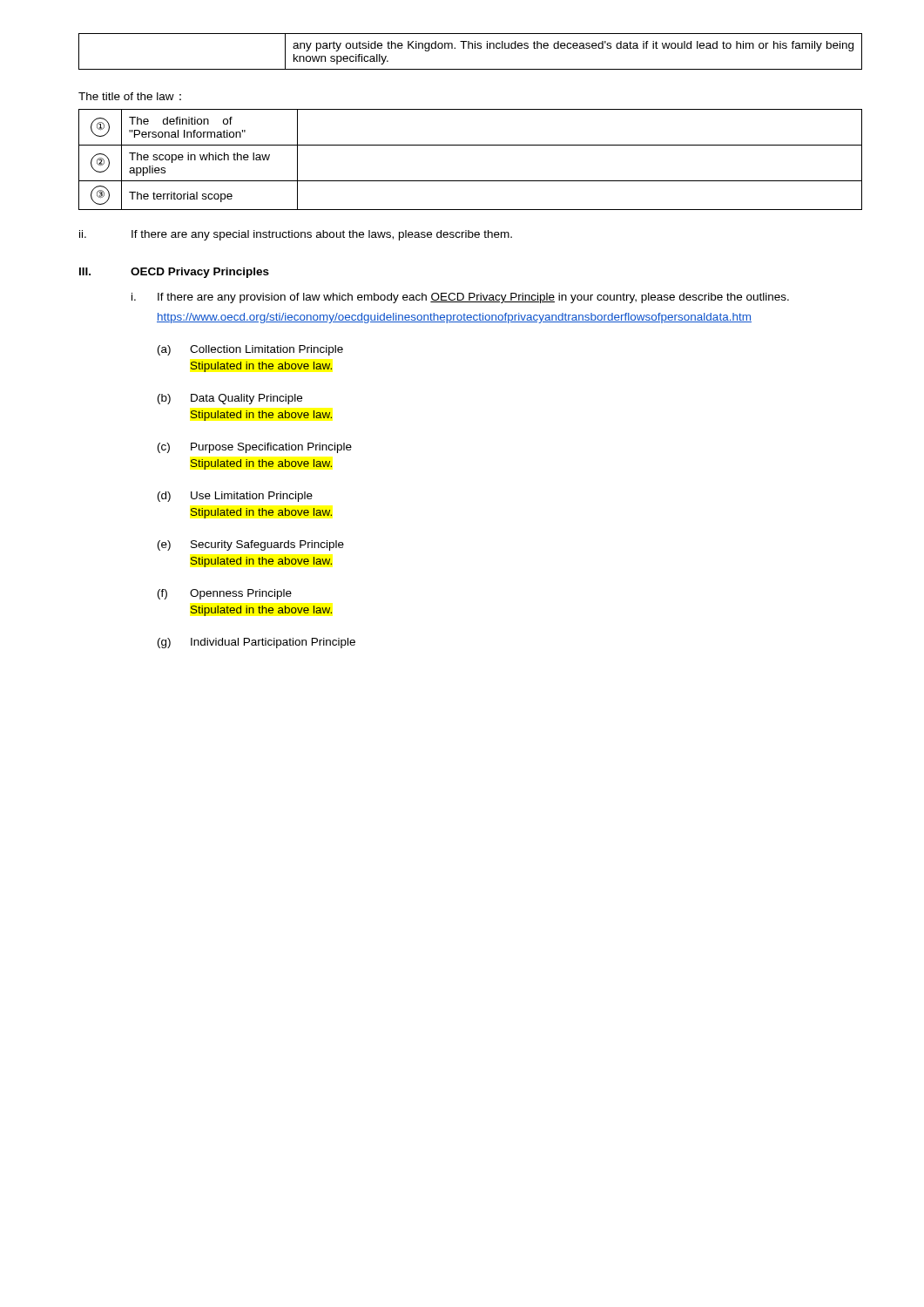Viewport: 924px width, 1307px height.
Task: Click on the table containing "any party outside the Kingdom."
Action: [x=470, y=51]
